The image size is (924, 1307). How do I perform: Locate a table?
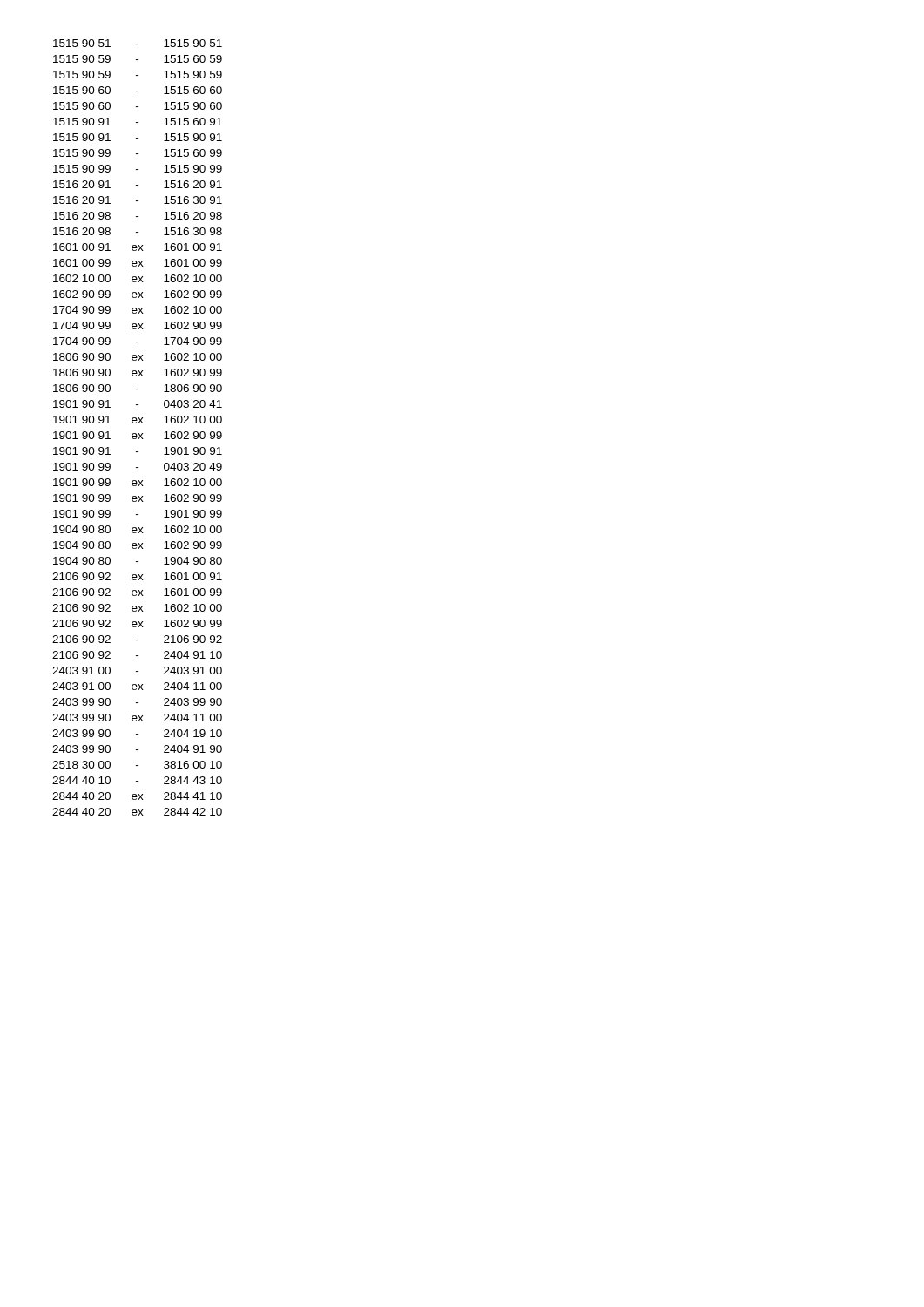click(226, 427)
